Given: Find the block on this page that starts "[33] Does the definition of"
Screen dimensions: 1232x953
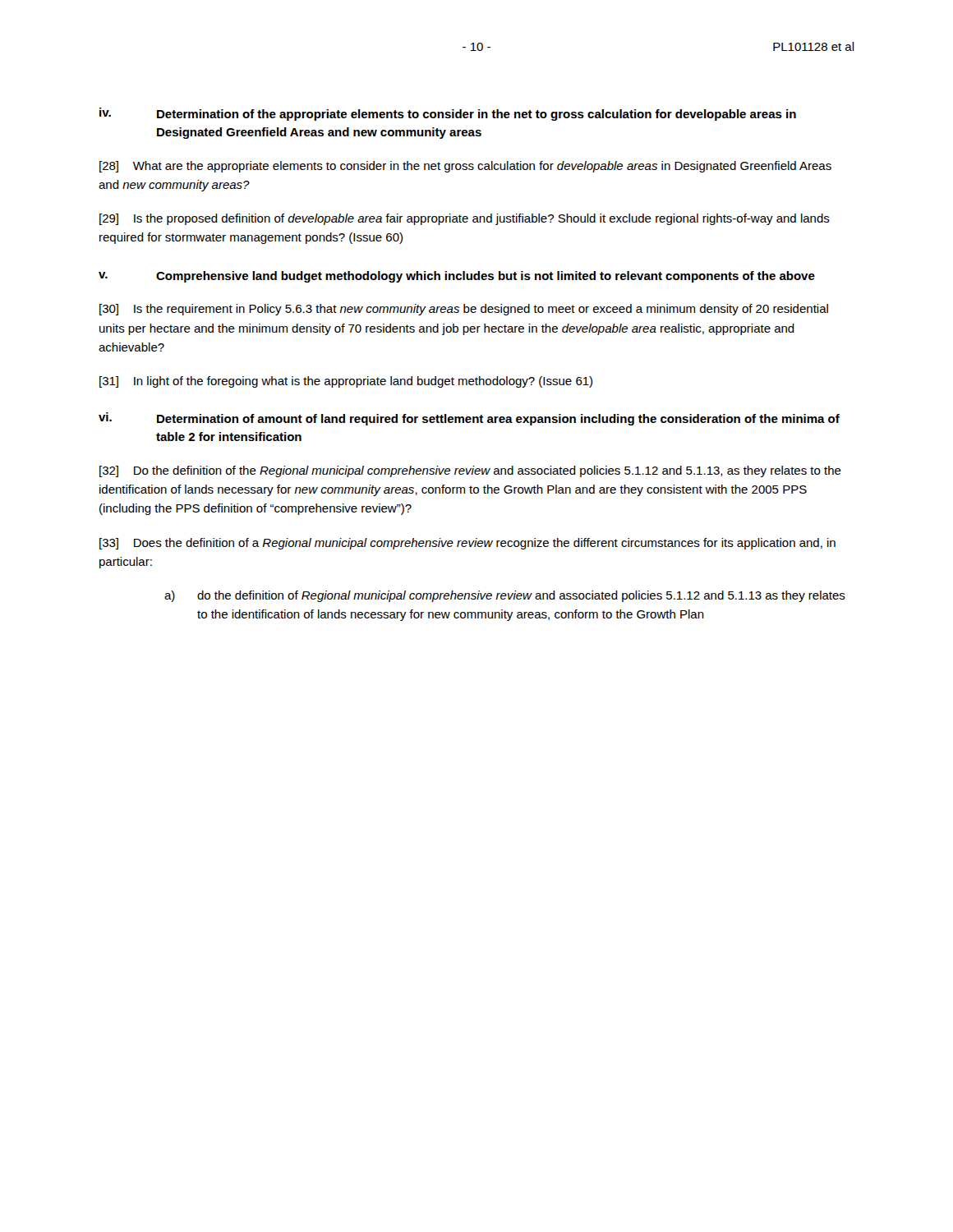Looking at the screenshot, I should (467, 552).
